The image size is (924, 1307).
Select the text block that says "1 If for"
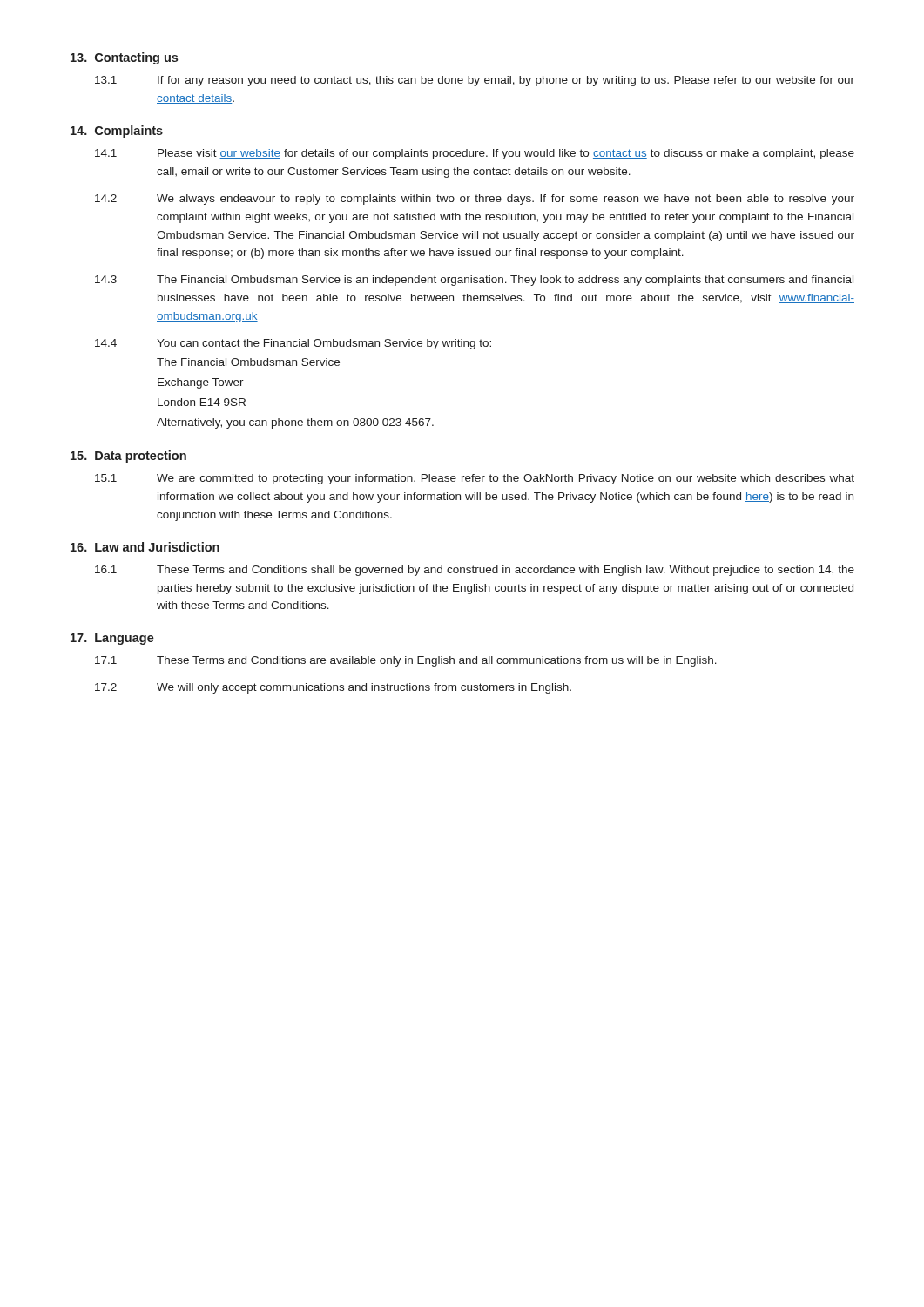coord(462,90)
